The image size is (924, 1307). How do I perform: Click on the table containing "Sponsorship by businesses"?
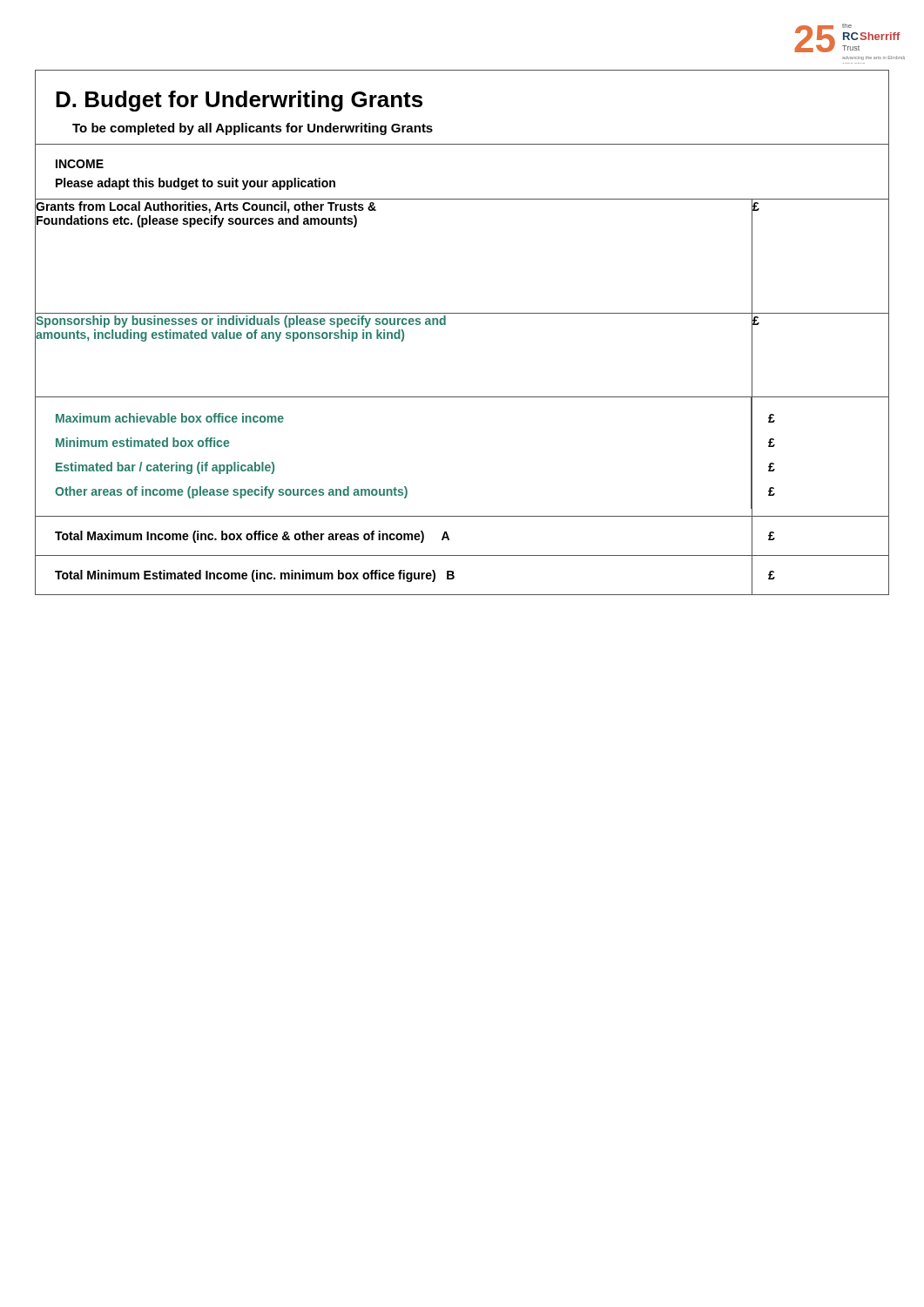pos(462,397)
